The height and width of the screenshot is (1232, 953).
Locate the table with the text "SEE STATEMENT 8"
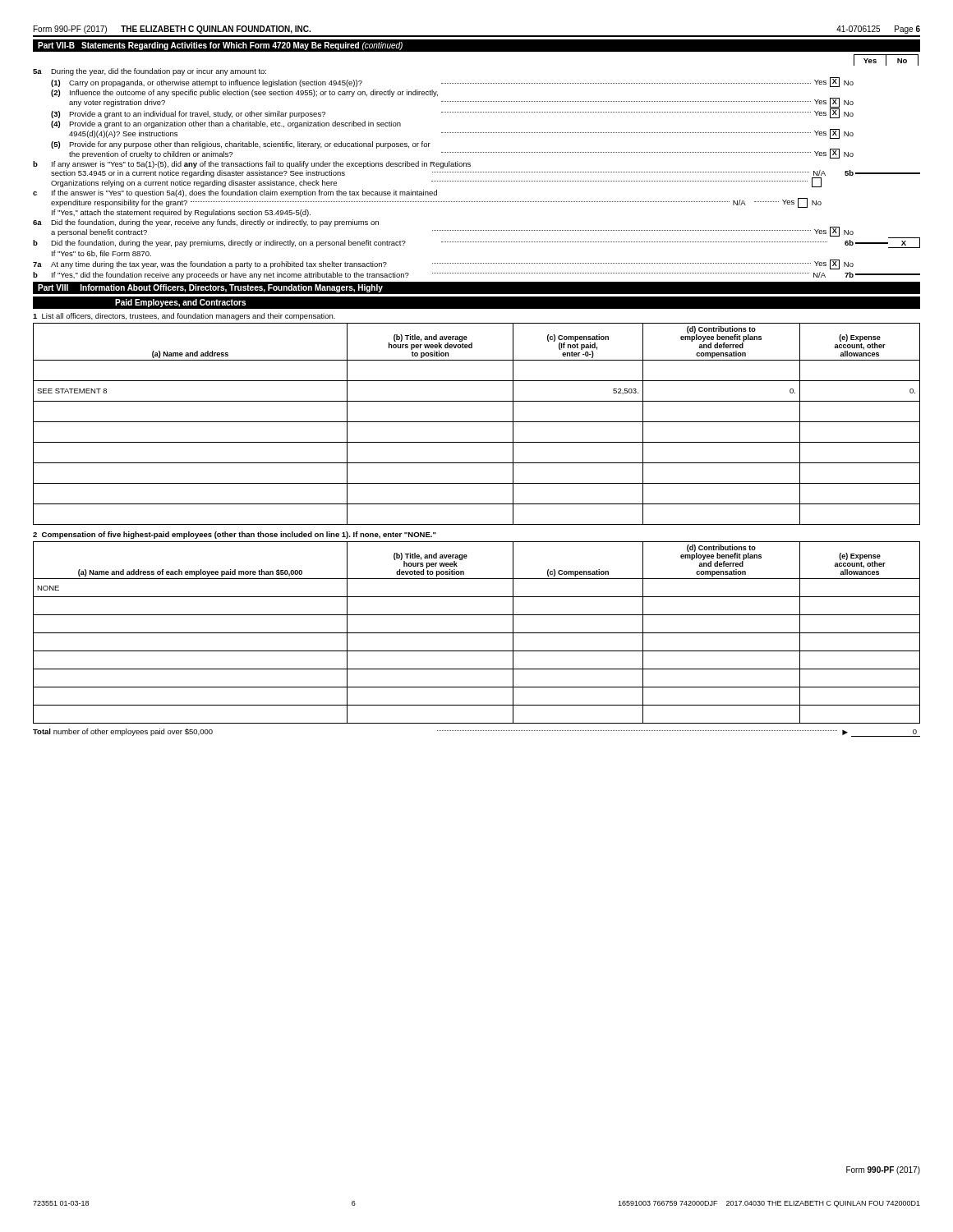476,424
